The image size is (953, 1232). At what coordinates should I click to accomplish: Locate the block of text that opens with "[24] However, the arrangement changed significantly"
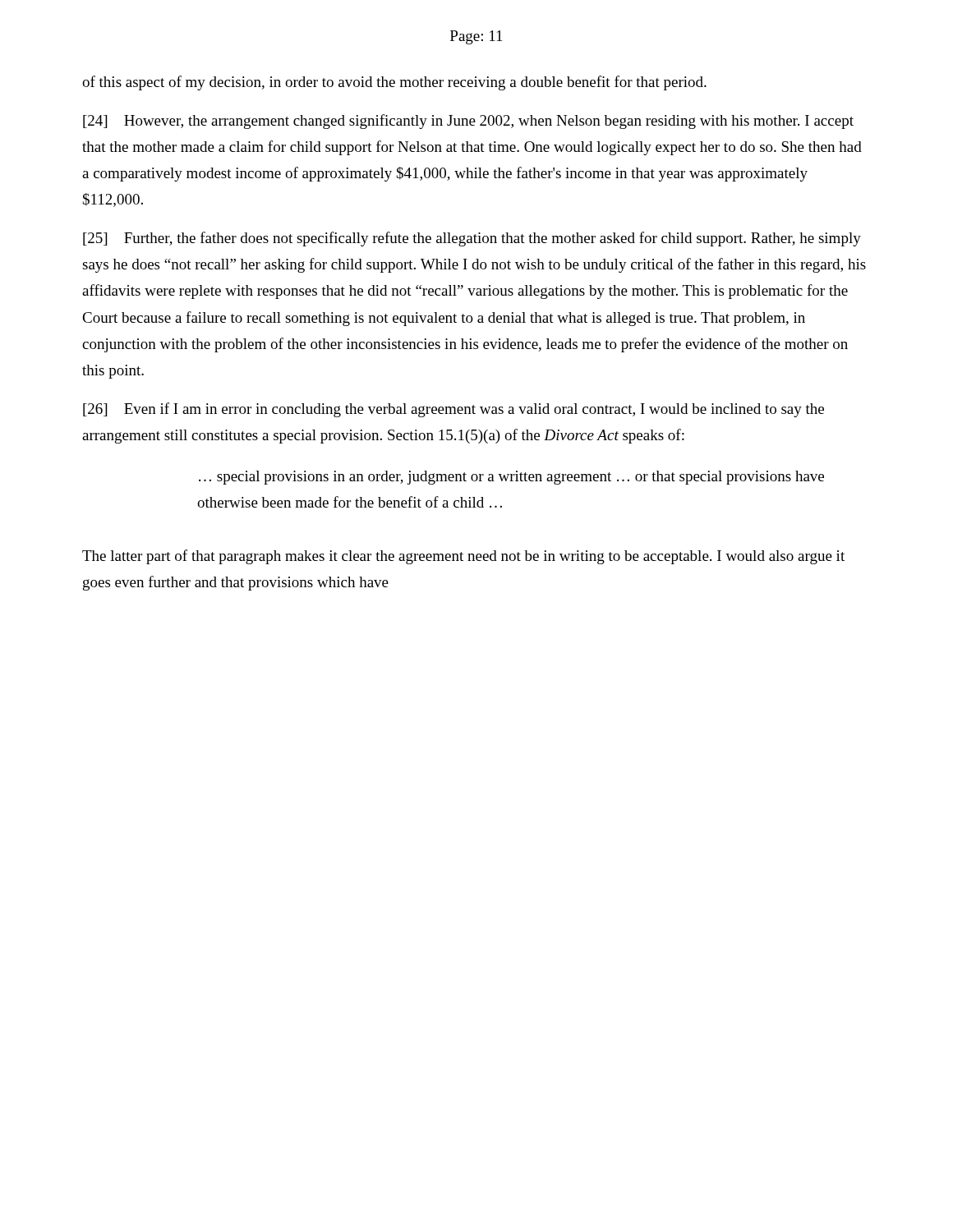coord(472,160)
